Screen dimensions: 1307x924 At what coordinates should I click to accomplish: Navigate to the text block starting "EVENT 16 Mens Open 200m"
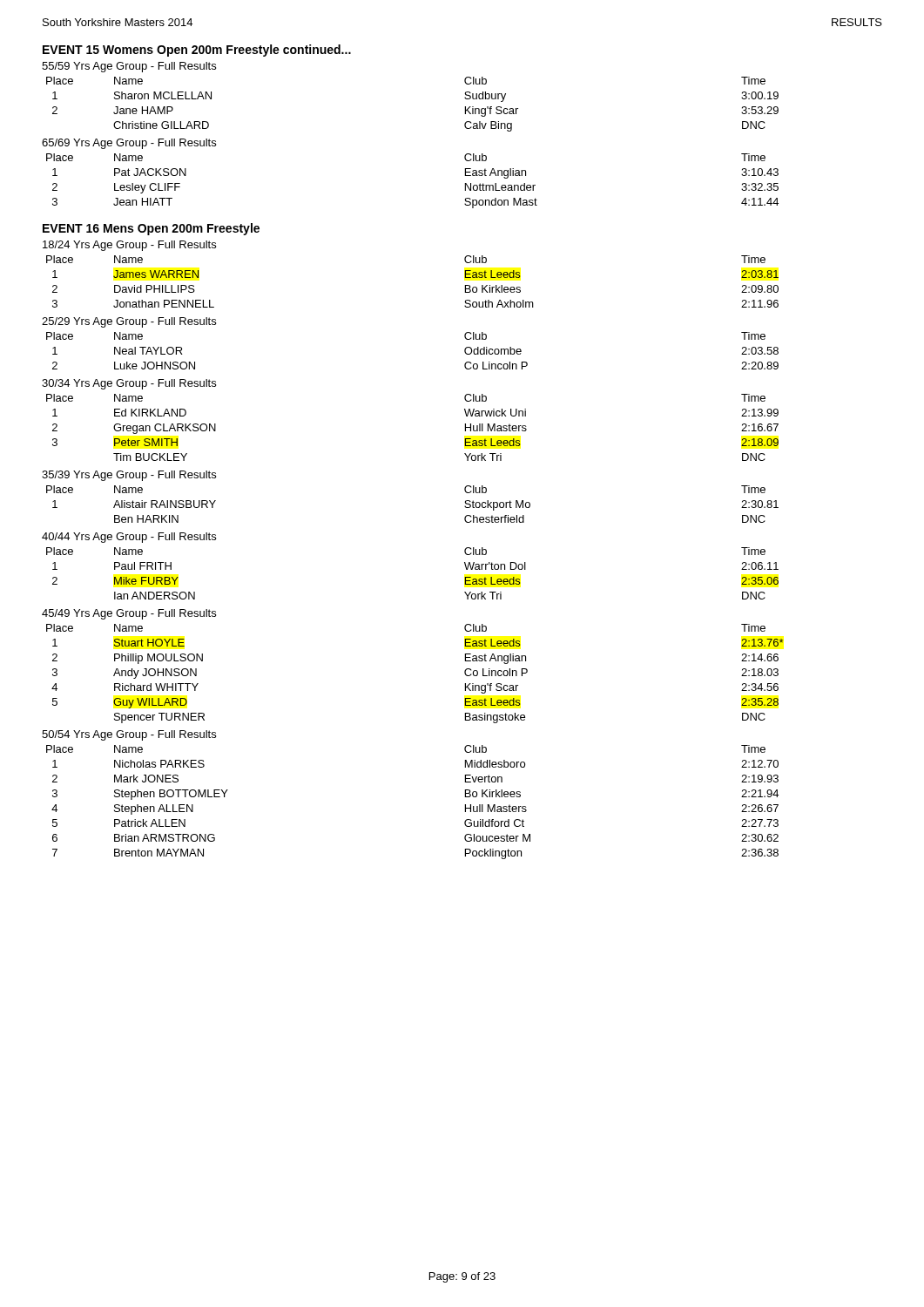pos(151,228)
